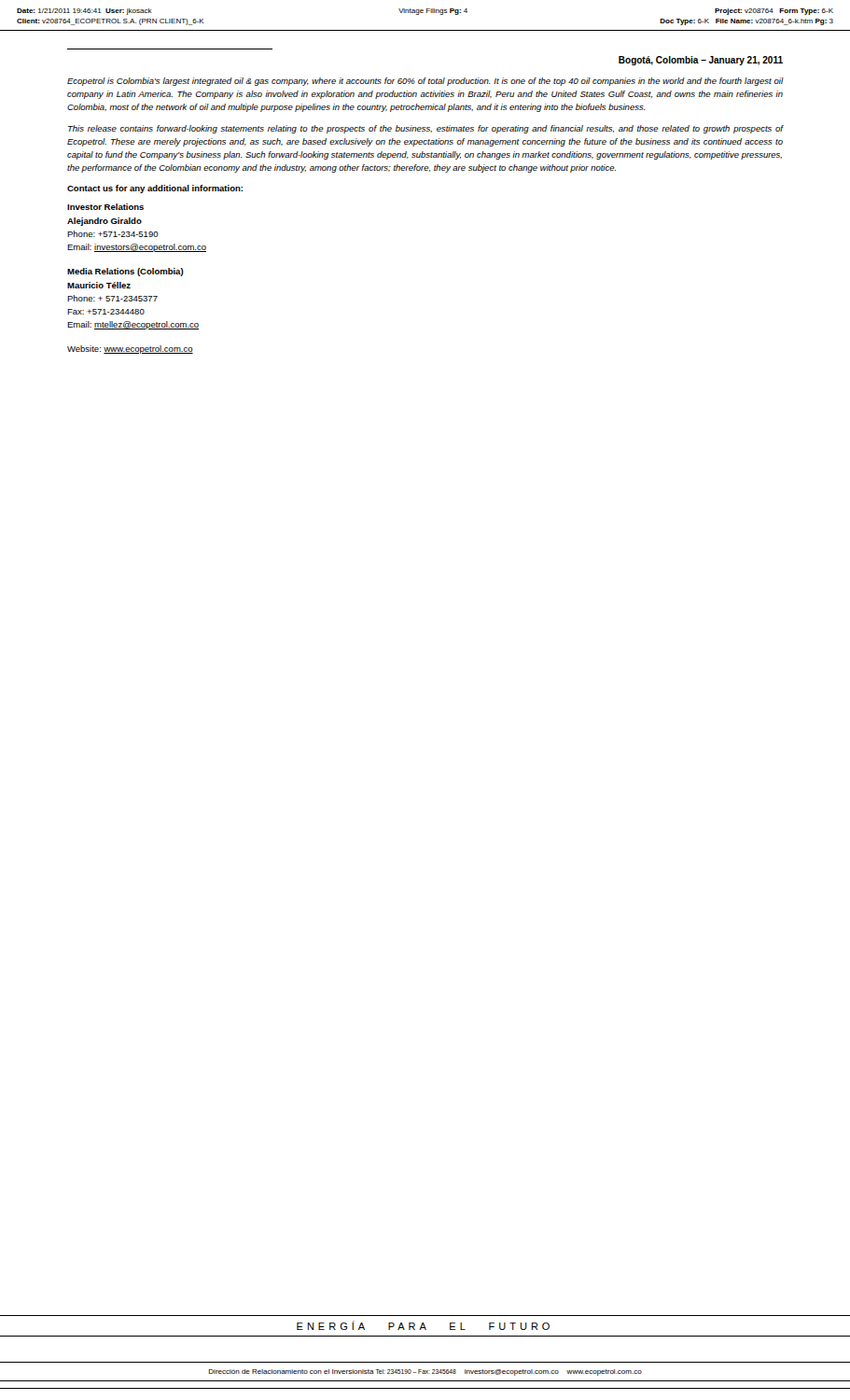Find the text that says "Bogotá, Colombia – January 21, 2011"
This screenshot has width=850, height=1400.
[x=701, y=60]
